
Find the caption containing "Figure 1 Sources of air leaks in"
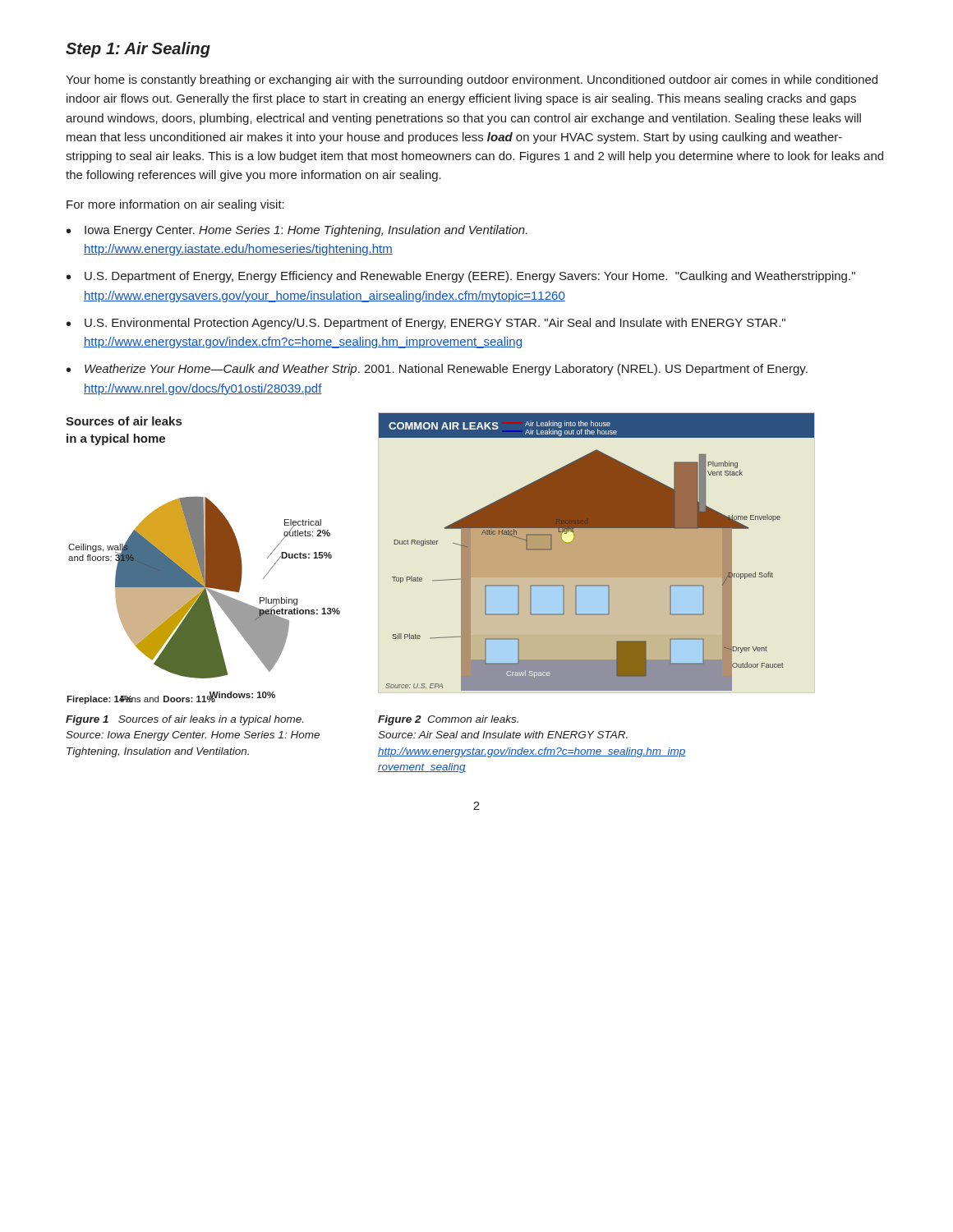[193, 735]
